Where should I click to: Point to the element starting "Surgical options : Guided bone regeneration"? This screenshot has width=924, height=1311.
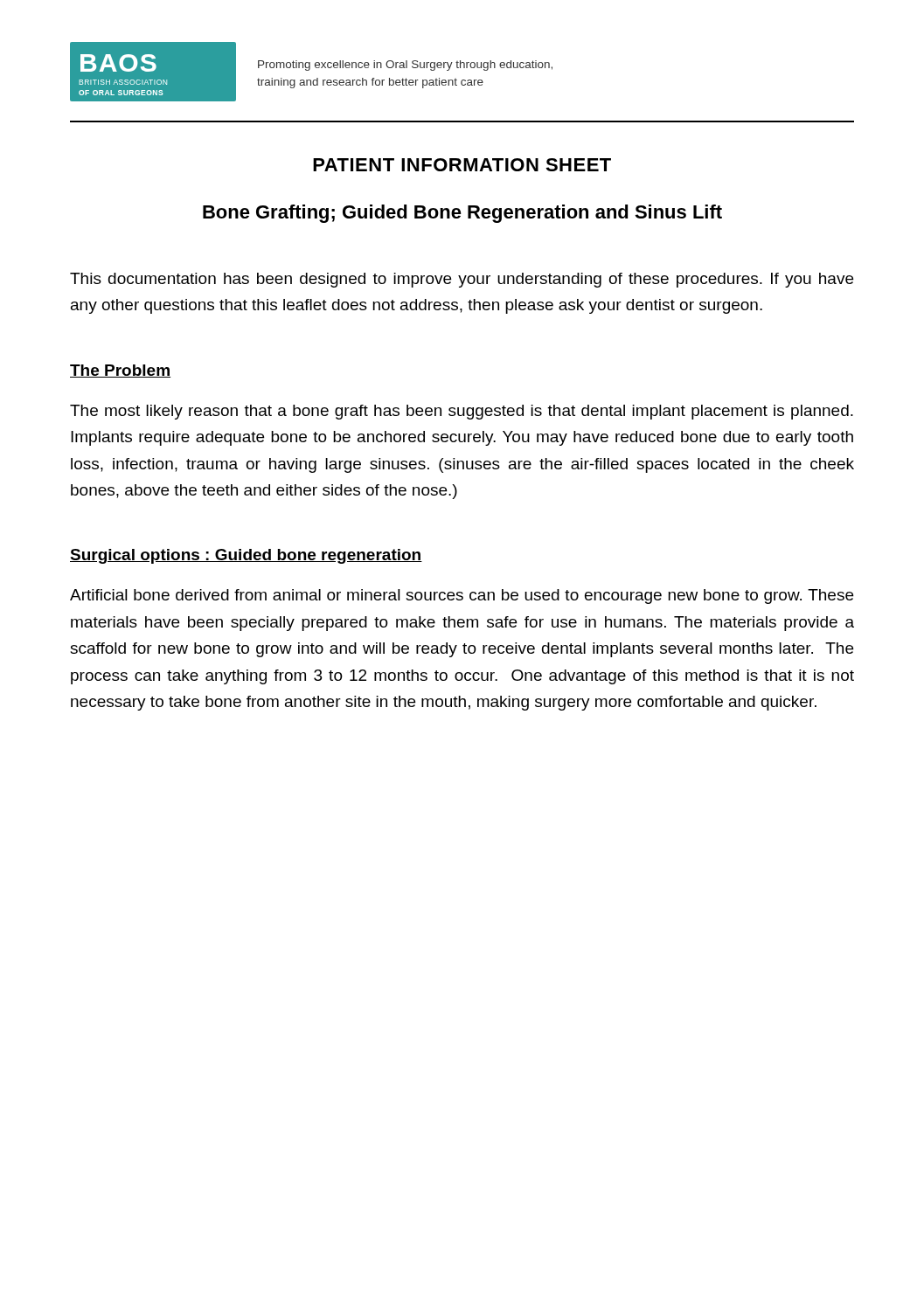[x=246, y=555]
